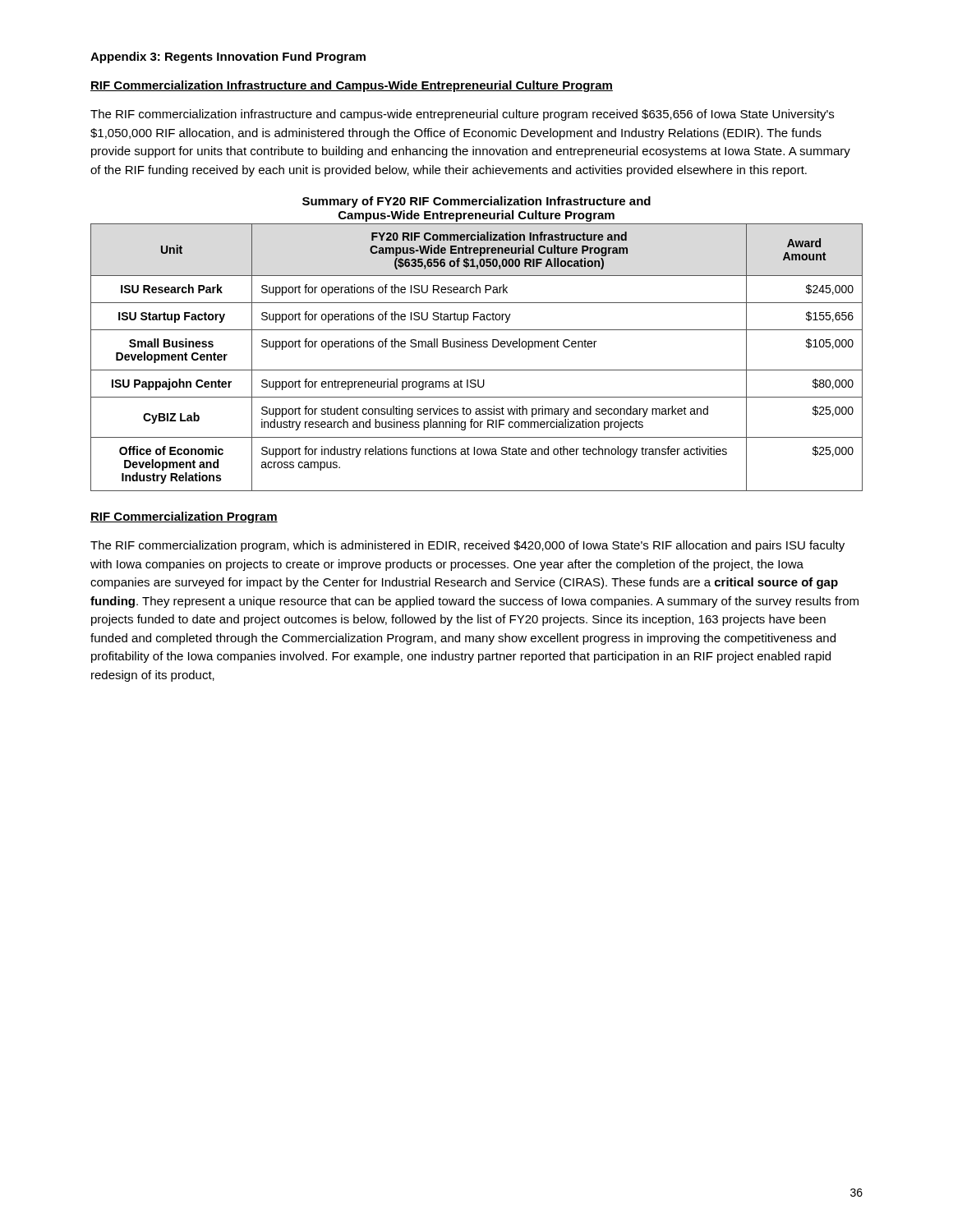Where is the caption that starts "Summary of FY20"?
Screen dimensions: 1232x953
(476, 208)
